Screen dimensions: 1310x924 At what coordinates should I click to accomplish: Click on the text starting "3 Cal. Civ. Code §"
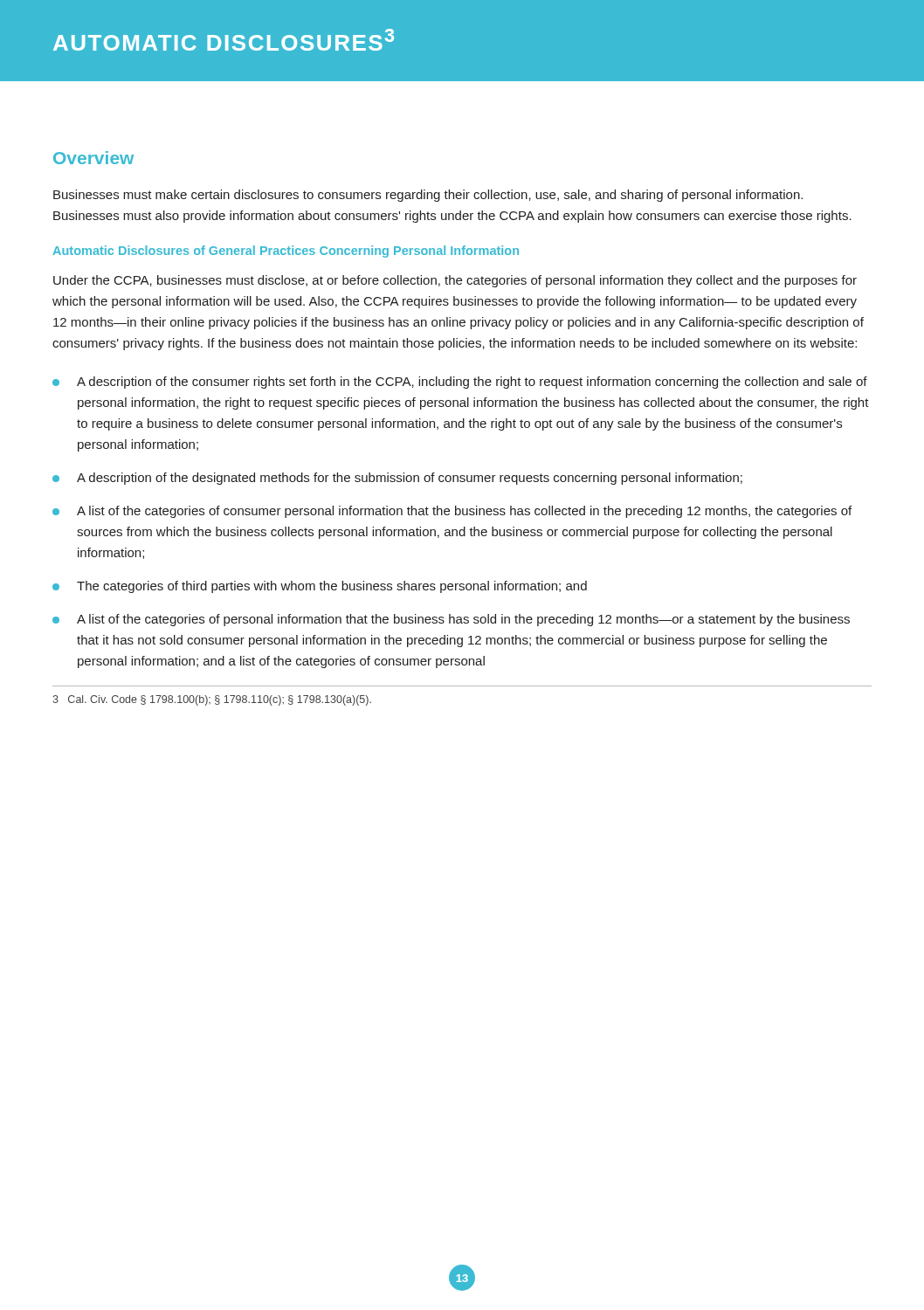tap(212, 699)
